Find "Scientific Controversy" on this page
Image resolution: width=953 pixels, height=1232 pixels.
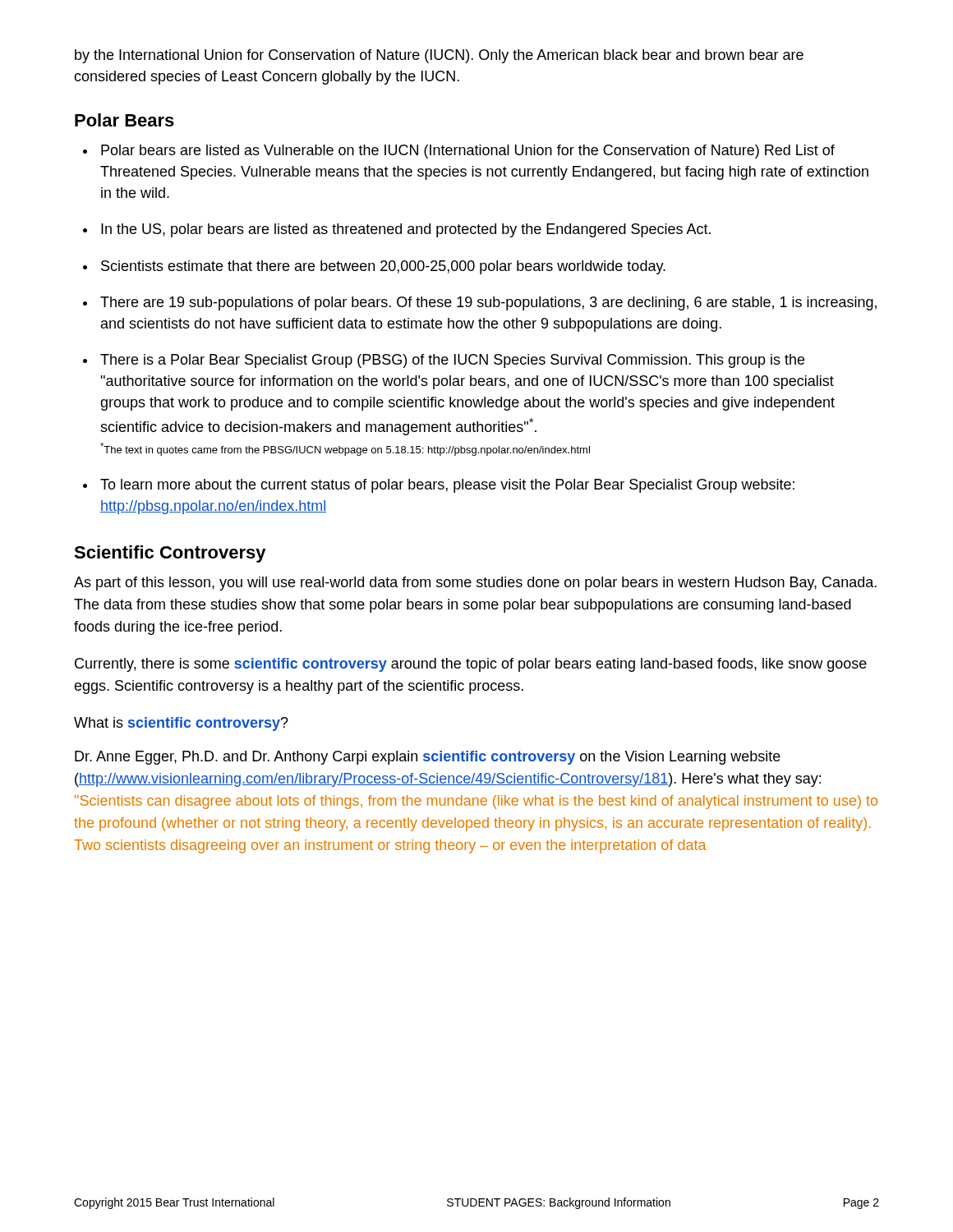(170, 552)
